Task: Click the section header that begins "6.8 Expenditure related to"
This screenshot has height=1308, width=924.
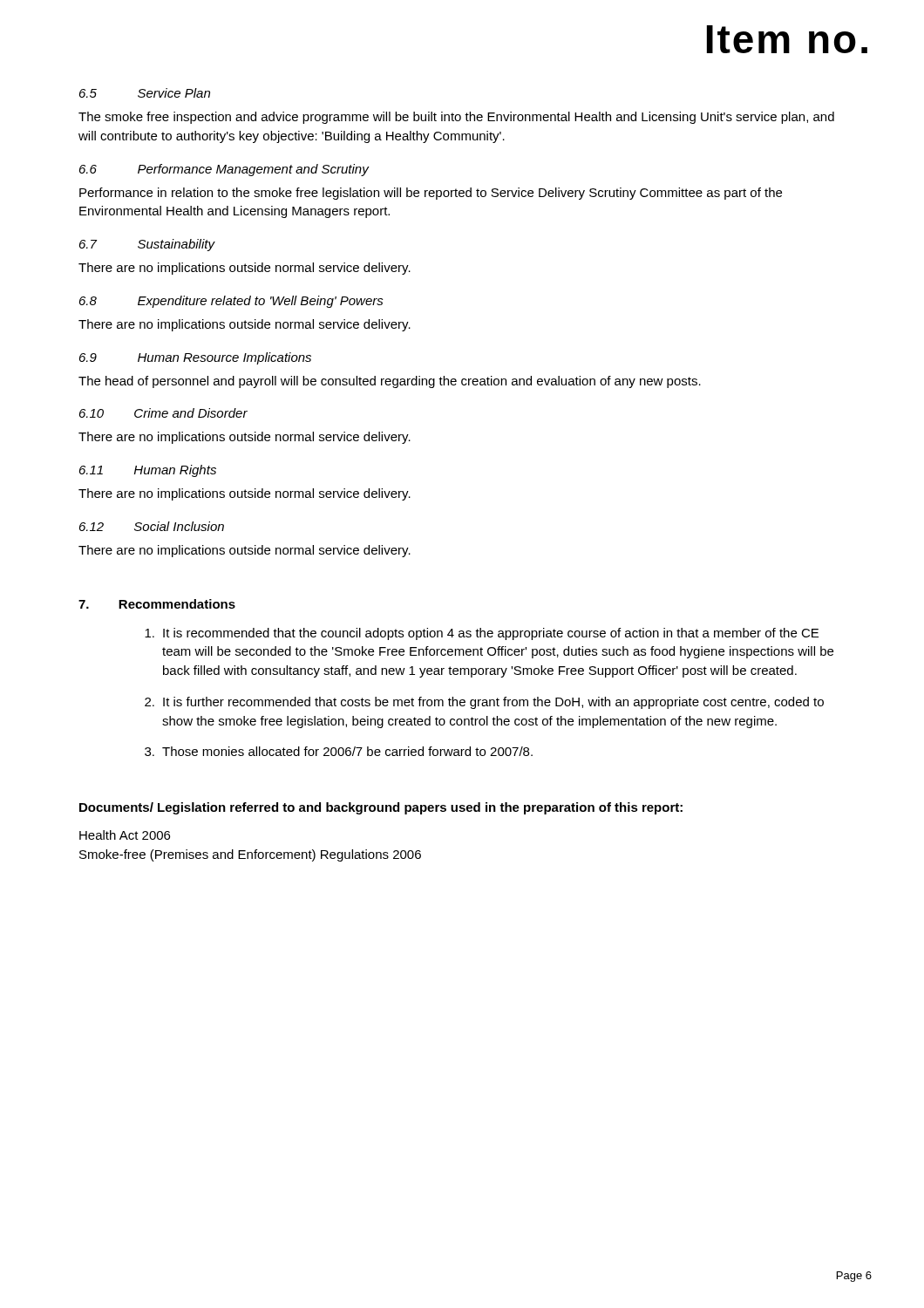Action: point(231,300)
